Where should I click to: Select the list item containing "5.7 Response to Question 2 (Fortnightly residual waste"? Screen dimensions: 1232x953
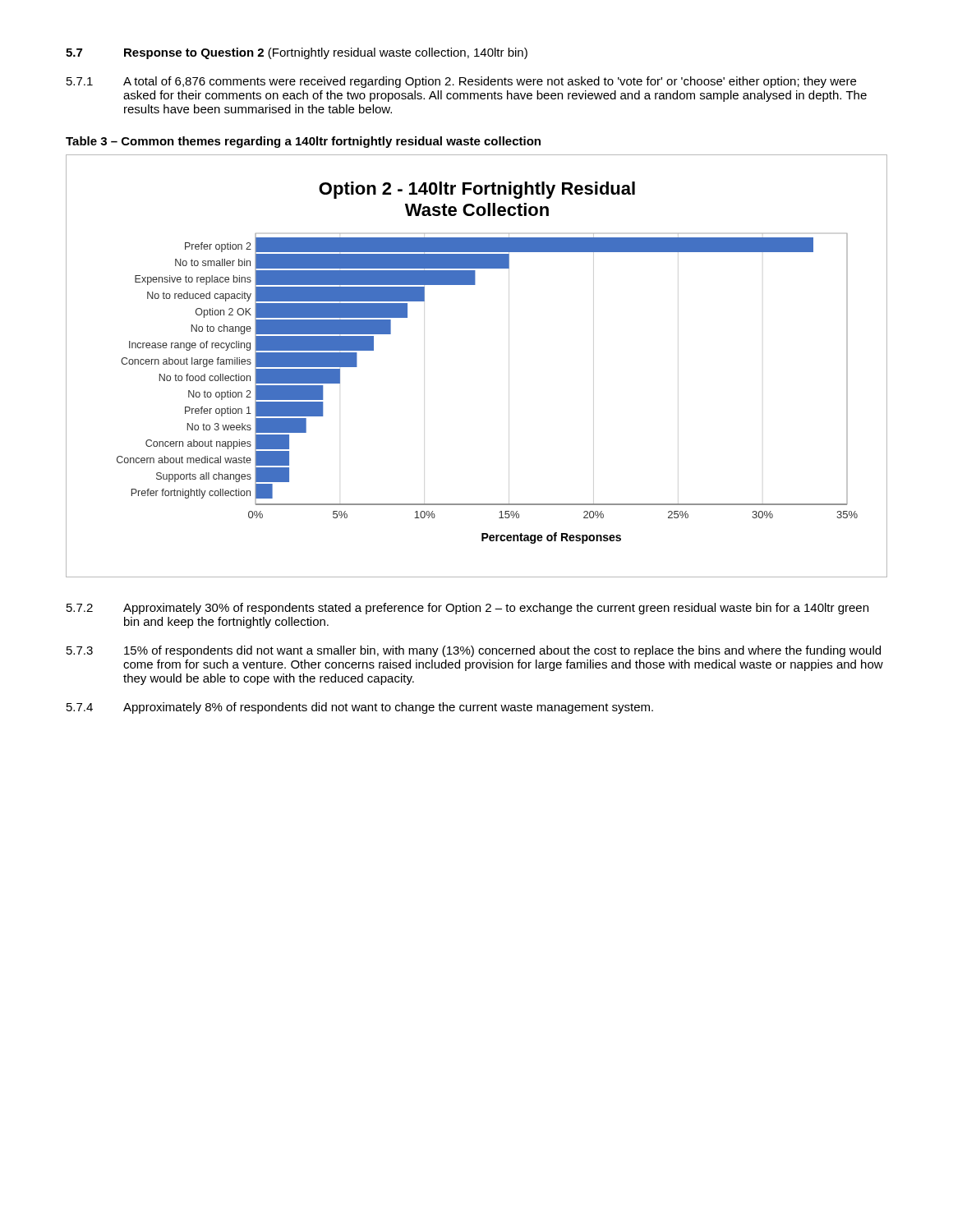[x=297, y=52]
